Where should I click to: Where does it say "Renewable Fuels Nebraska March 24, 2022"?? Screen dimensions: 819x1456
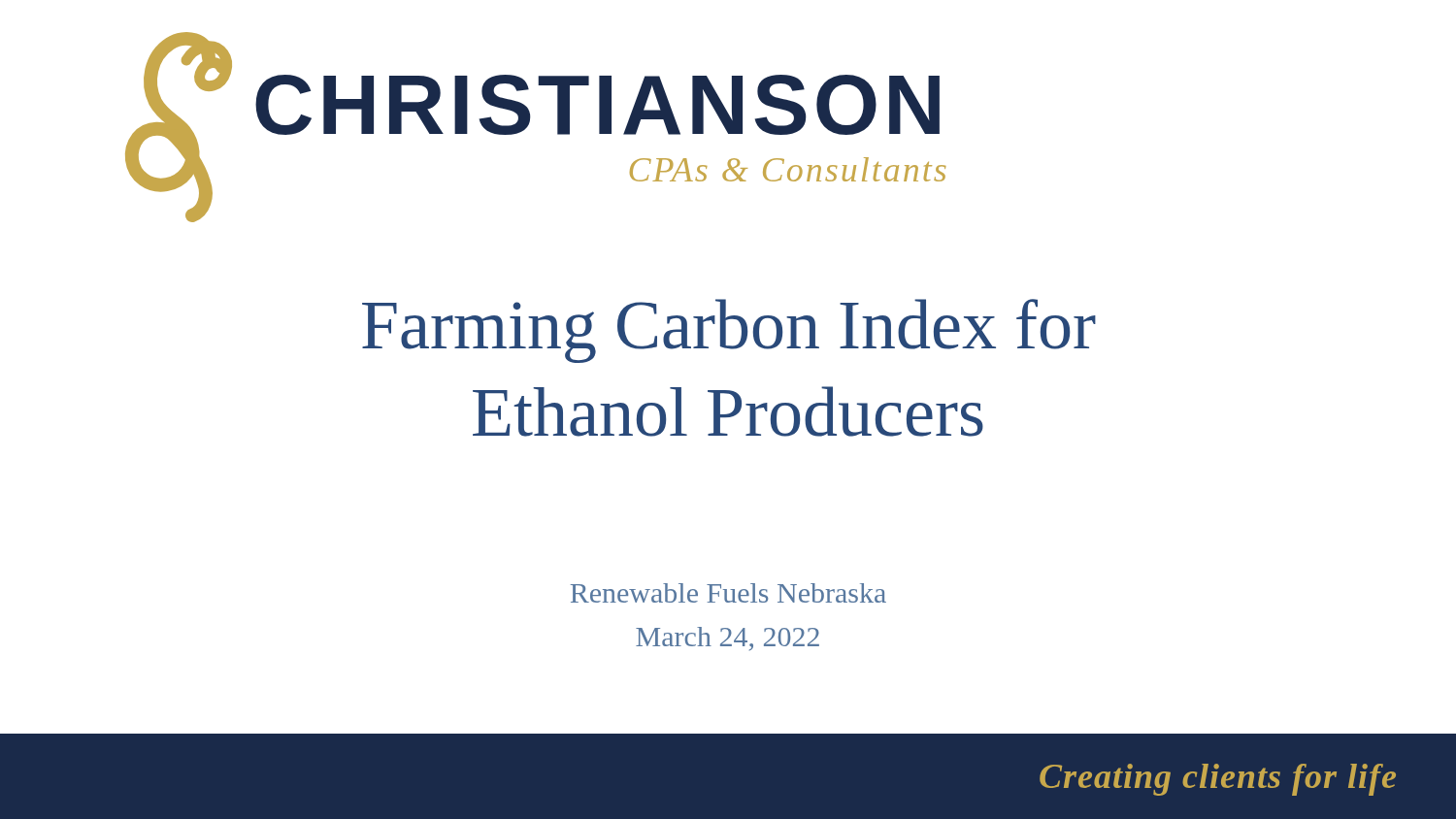[728, 614]
